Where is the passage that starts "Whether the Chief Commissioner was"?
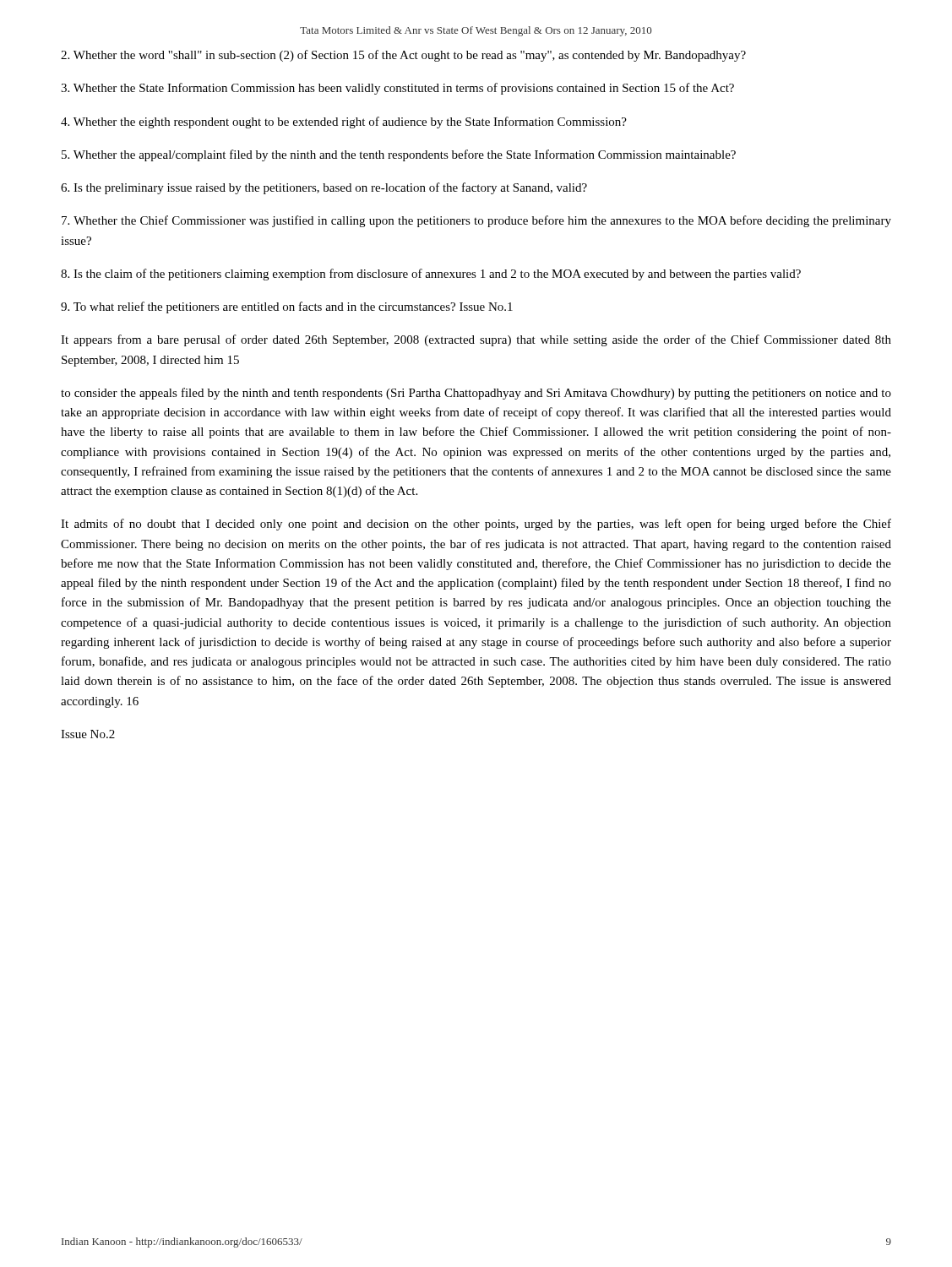 point(476,230)
